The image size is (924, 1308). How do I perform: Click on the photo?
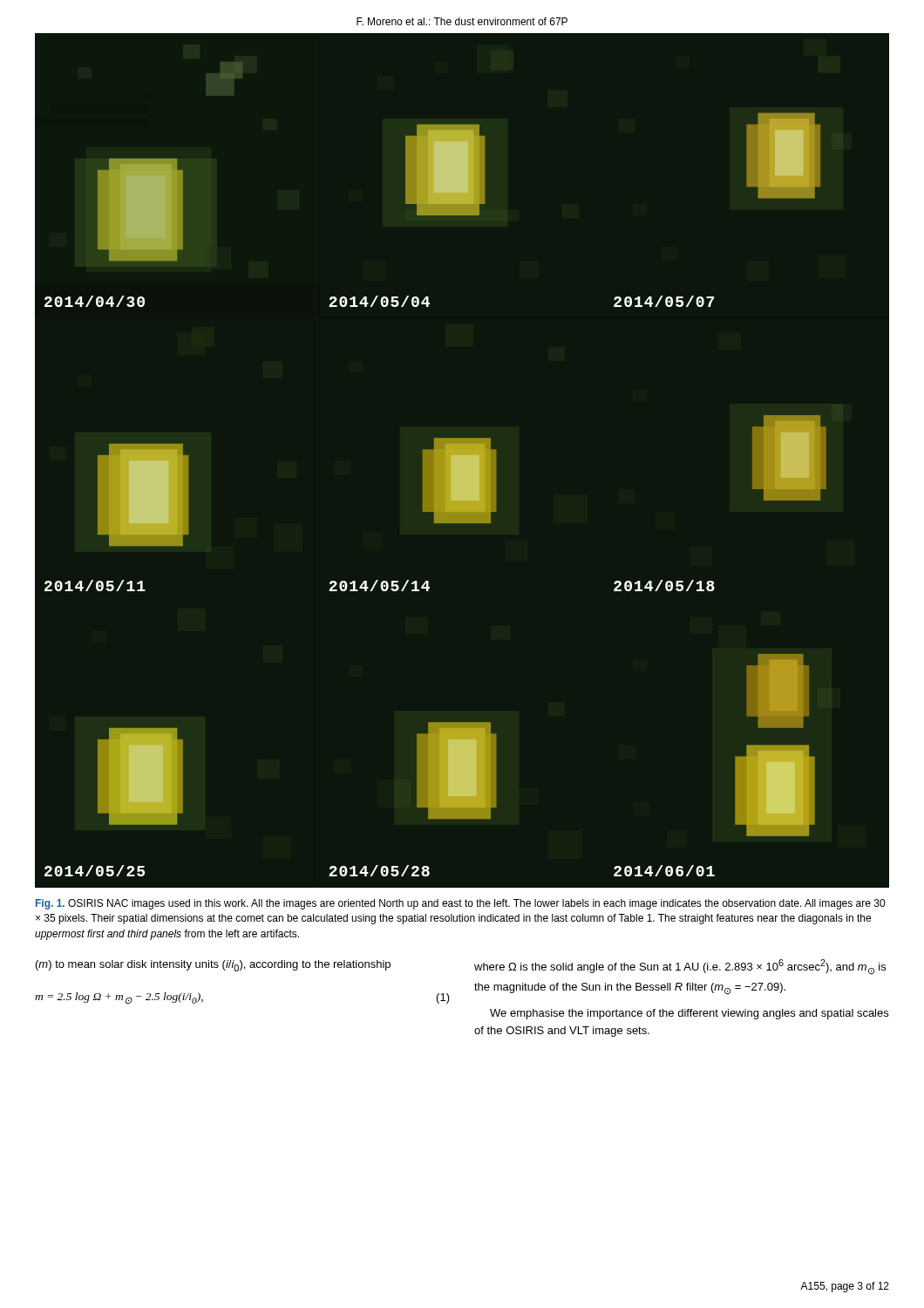click(x=462, y=460)
